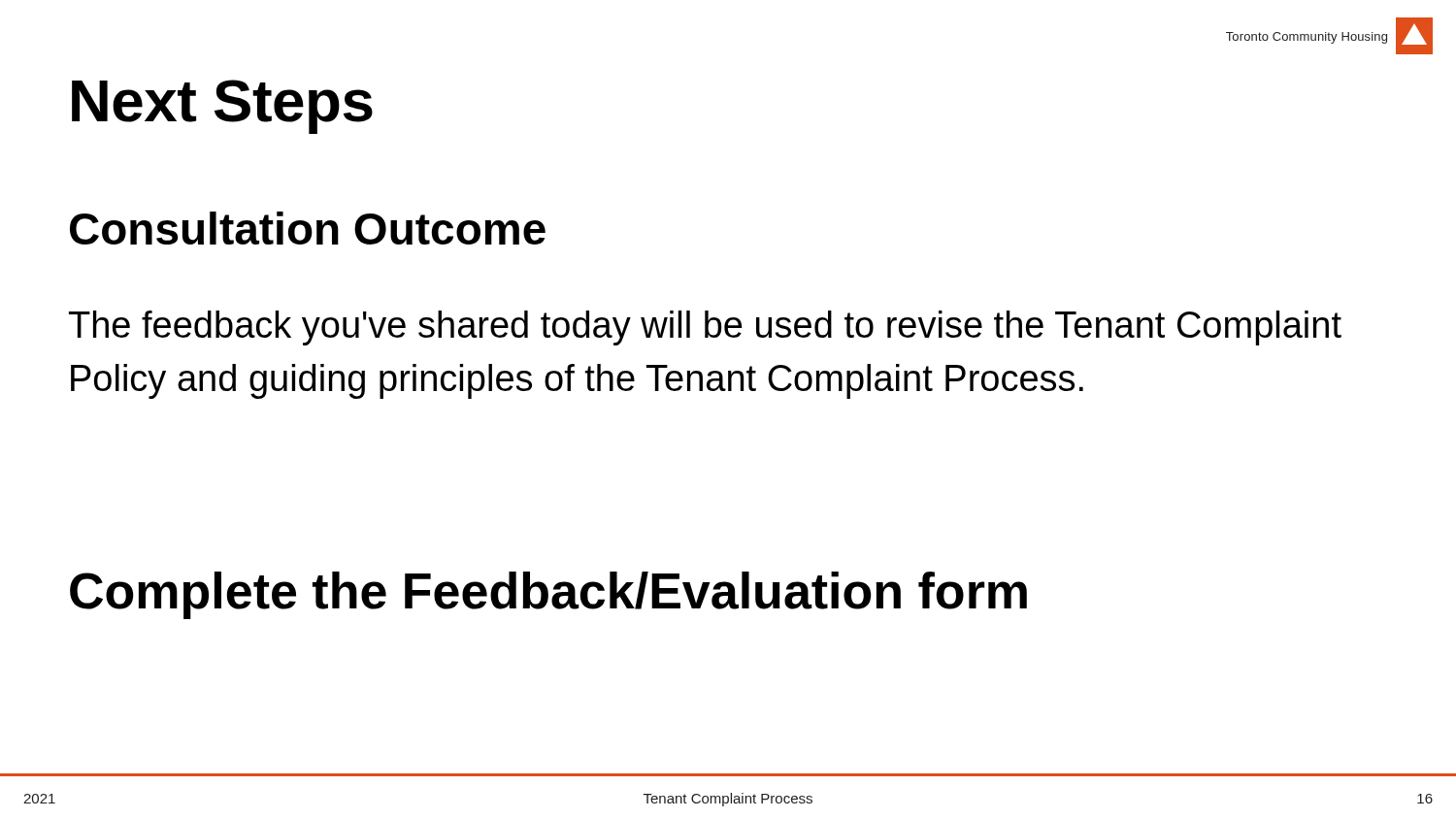
Task: Where does it say "Consultation Outcome"?
Action: tap(308, 228)
